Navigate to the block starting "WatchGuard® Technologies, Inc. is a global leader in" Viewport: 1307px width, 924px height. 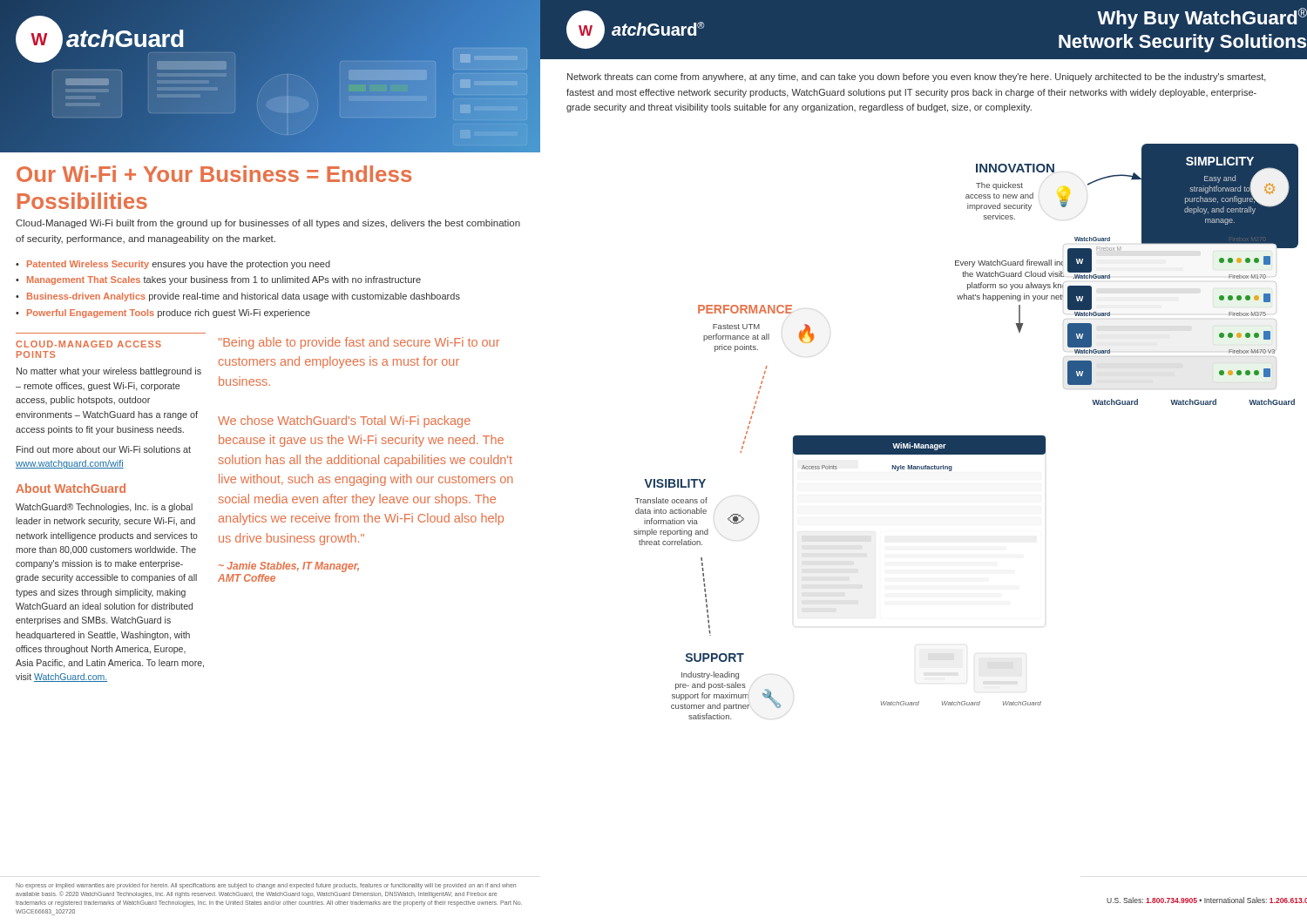coord(110,592)
